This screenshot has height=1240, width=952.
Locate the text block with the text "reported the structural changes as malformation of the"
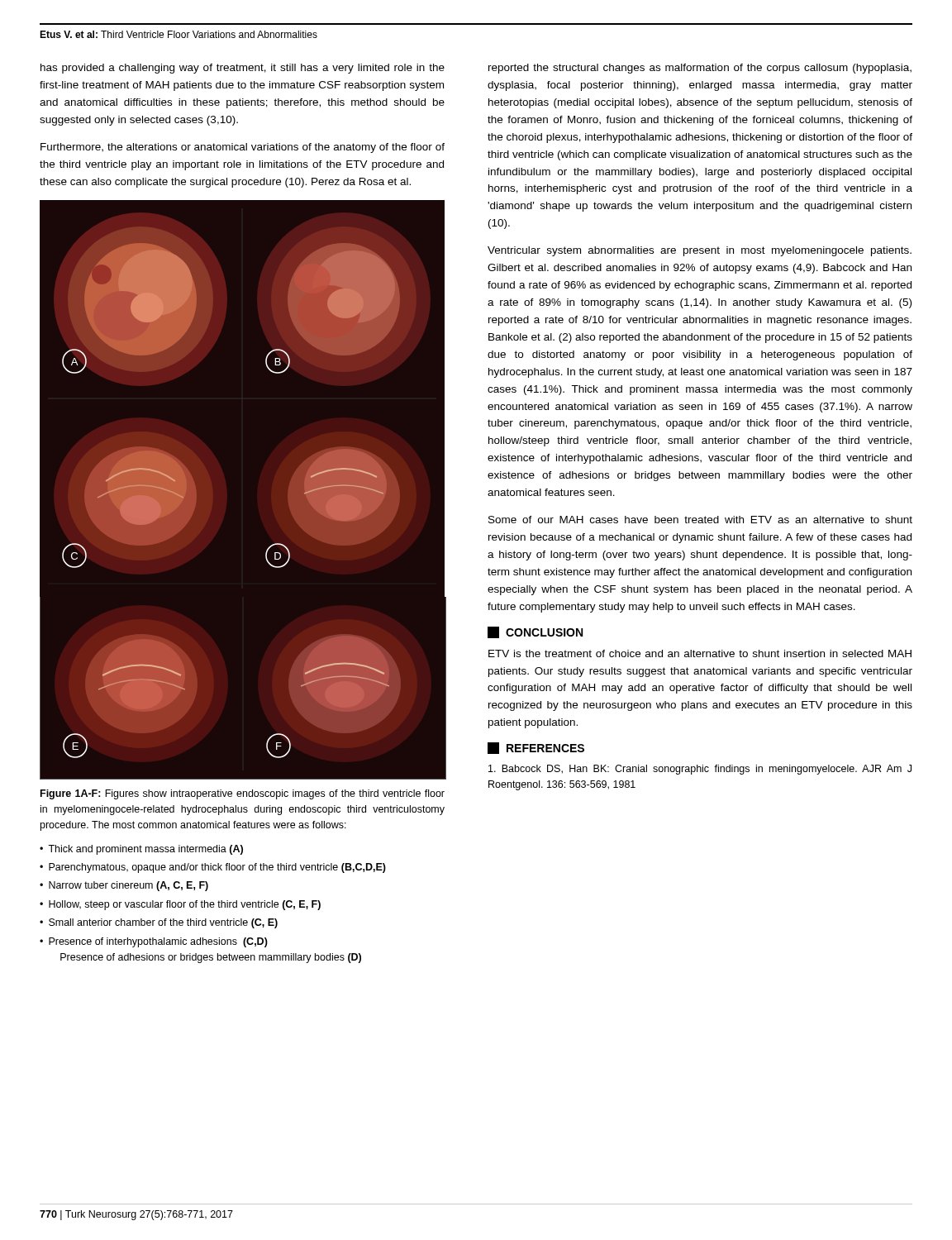(700, 338)
